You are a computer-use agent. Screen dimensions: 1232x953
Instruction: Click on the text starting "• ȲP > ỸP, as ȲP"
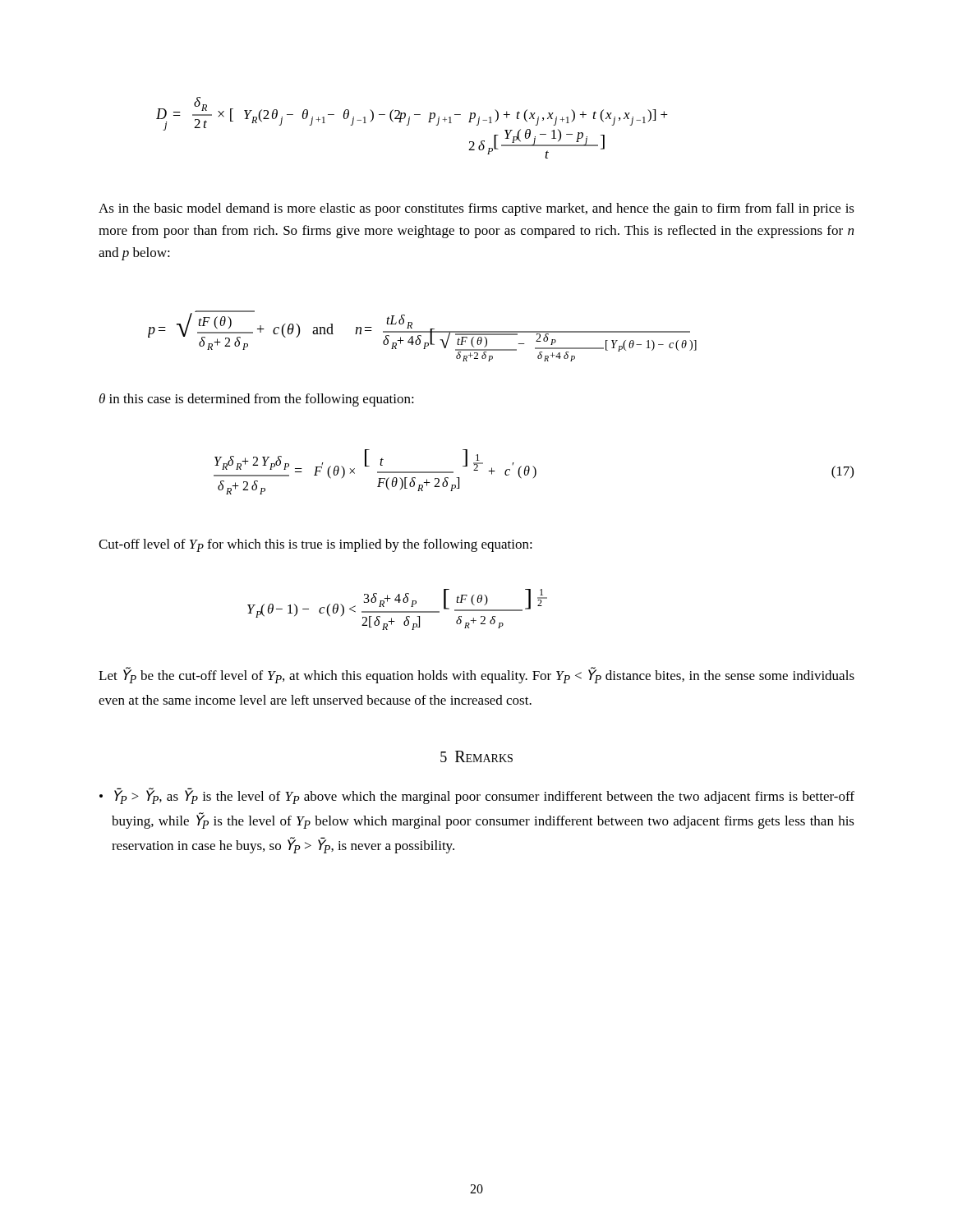(x=476, y=822)
